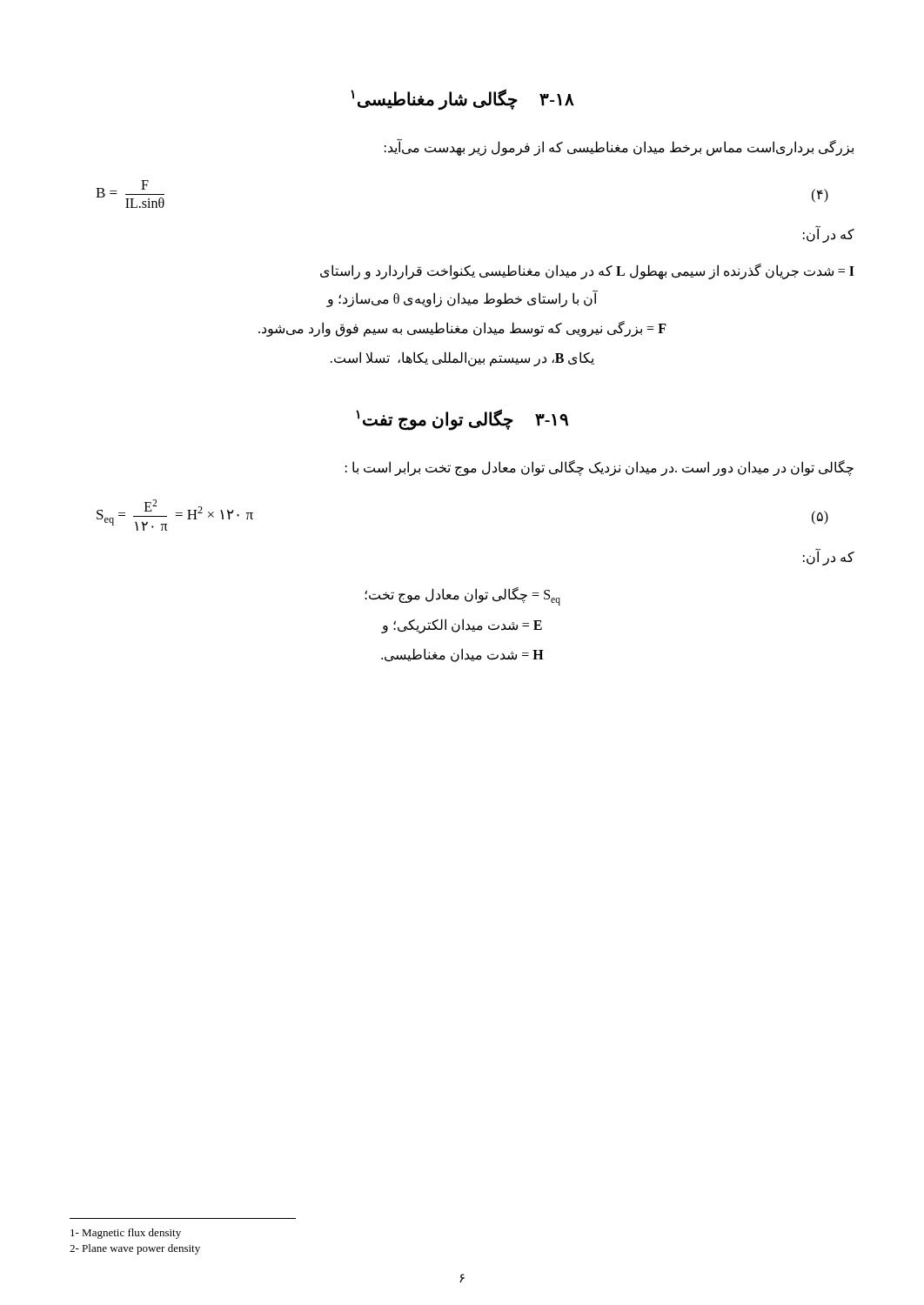The width and height of the screenshot is (924, 1305).
Task: Click where it says "B = F IL.sinθ (۴)"
Action: 145,194
